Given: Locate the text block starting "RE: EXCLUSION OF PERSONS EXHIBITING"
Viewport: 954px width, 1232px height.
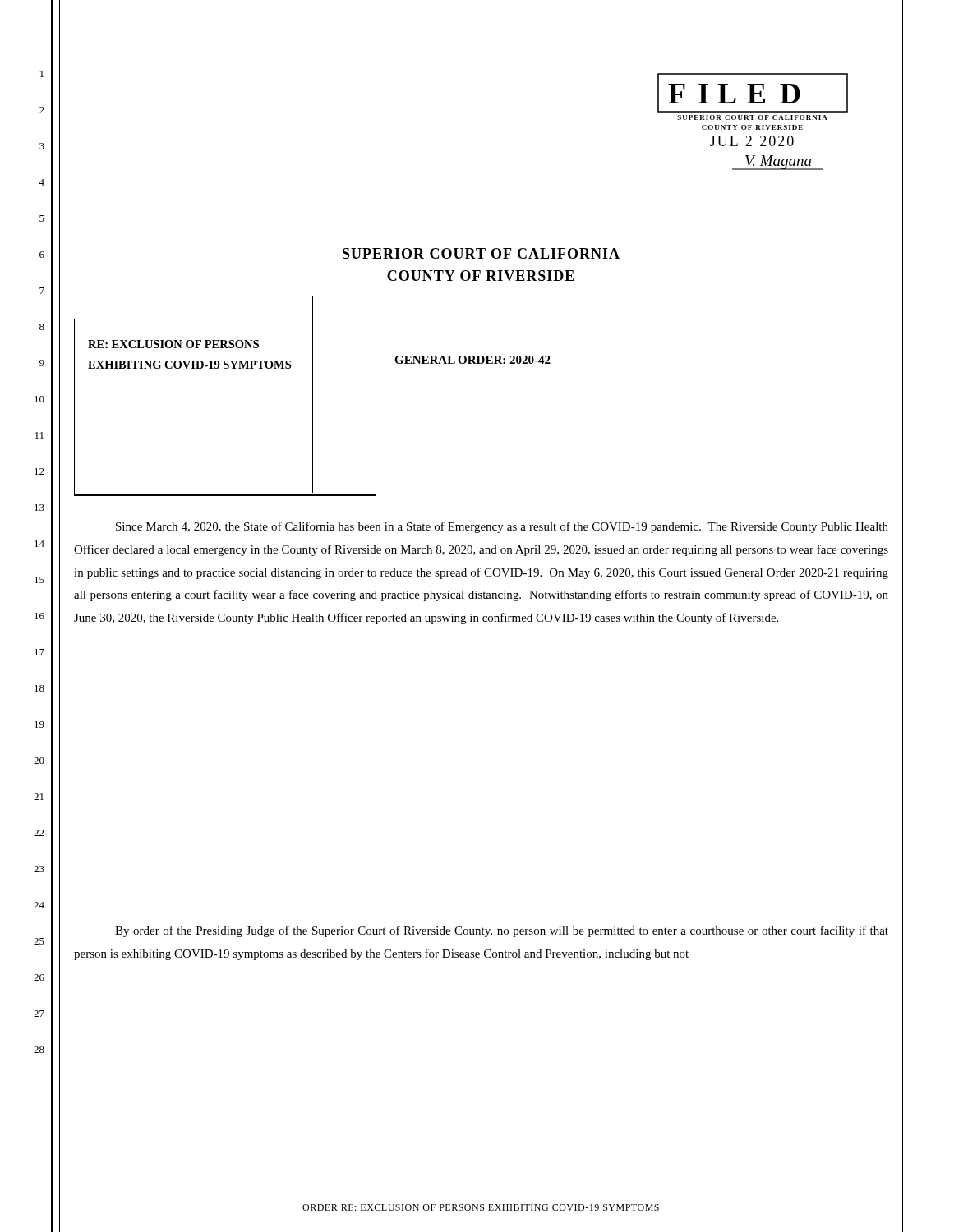Looking at the screenshot, I should [x=226, y=355].
